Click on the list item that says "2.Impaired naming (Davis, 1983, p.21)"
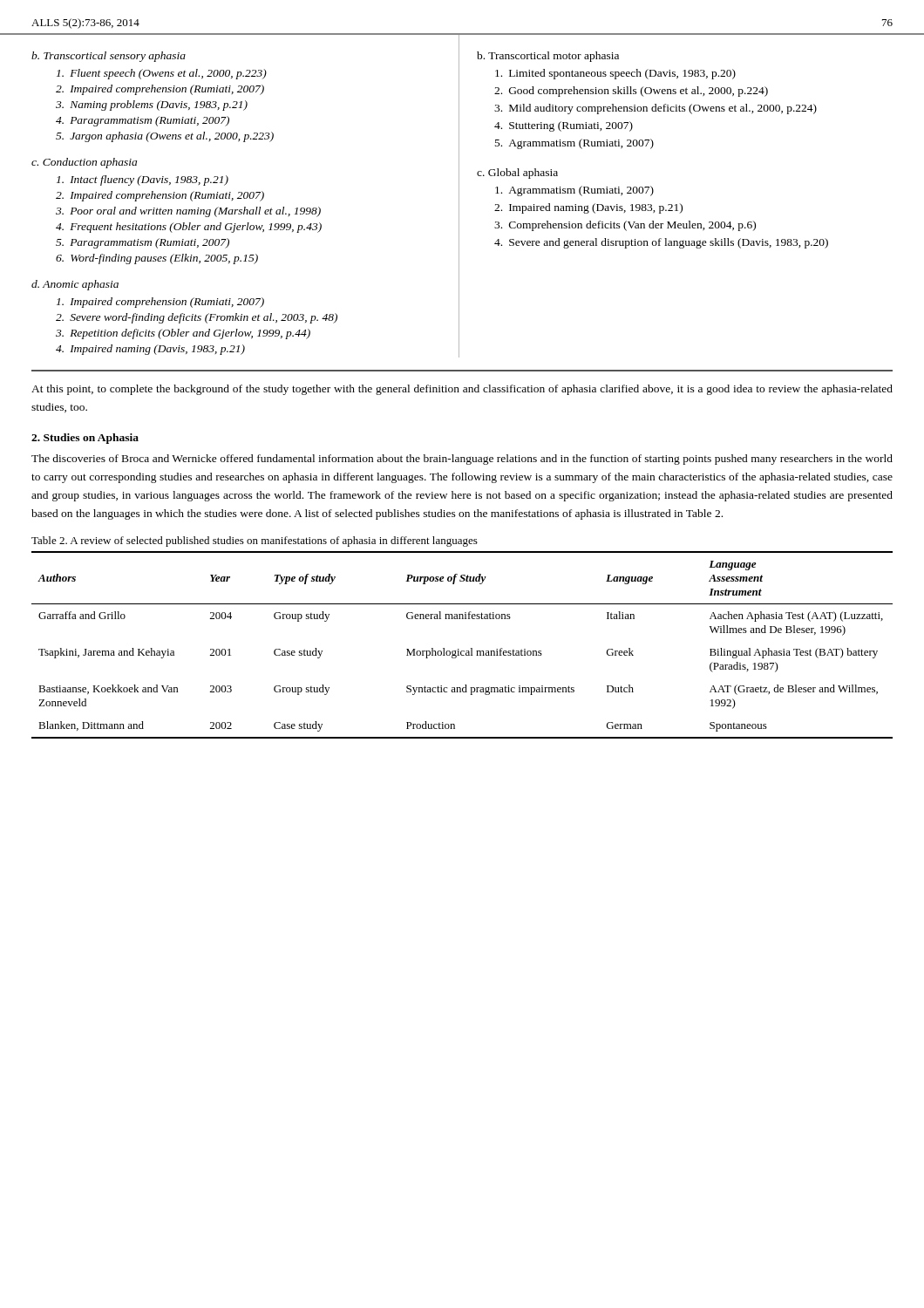 (589, 208)
